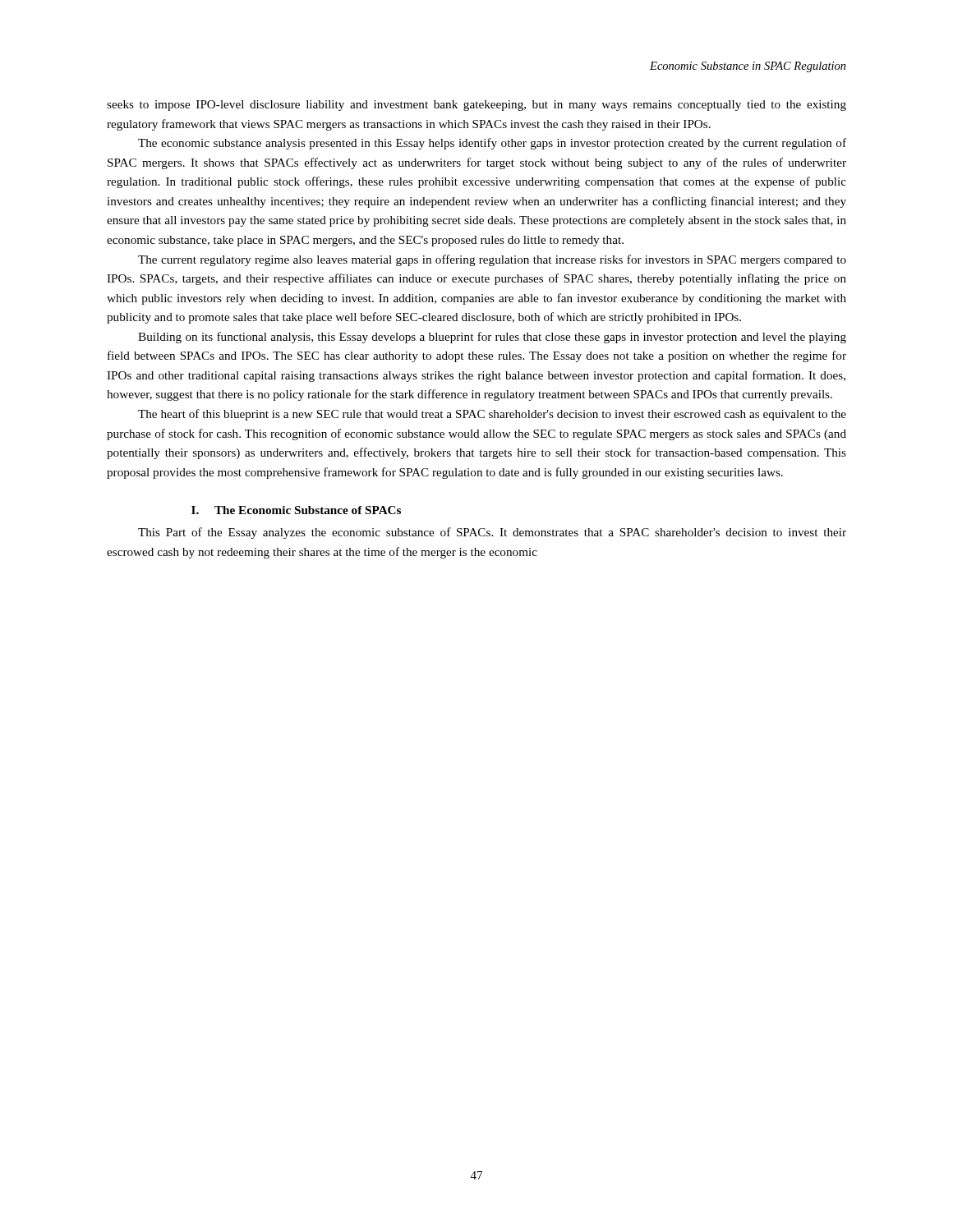Screen dimensions: 1232x953
Task: Navigate to the text starting "The current regulatory"
Action: 476,288
